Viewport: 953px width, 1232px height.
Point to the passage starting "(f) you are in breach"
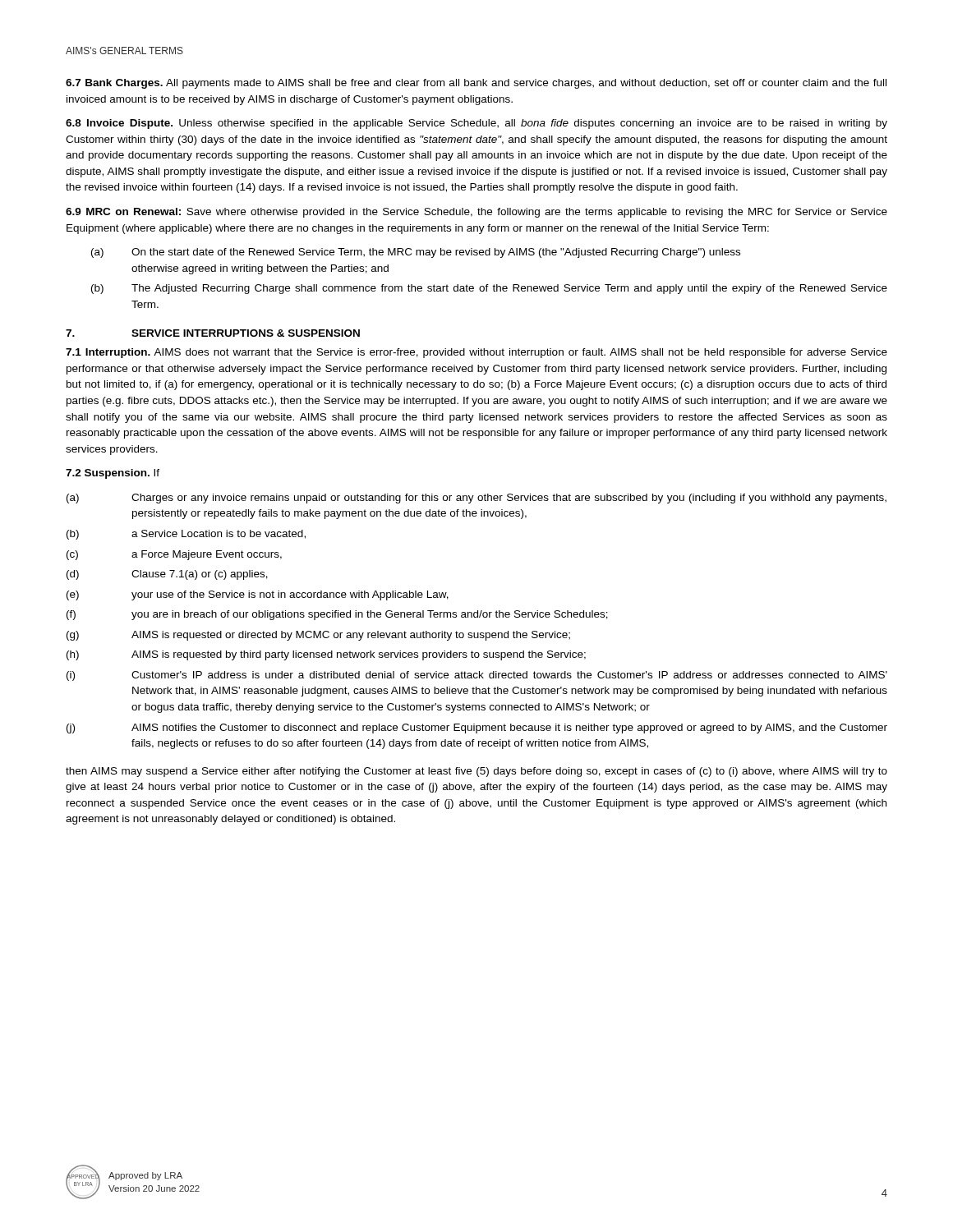476,614
